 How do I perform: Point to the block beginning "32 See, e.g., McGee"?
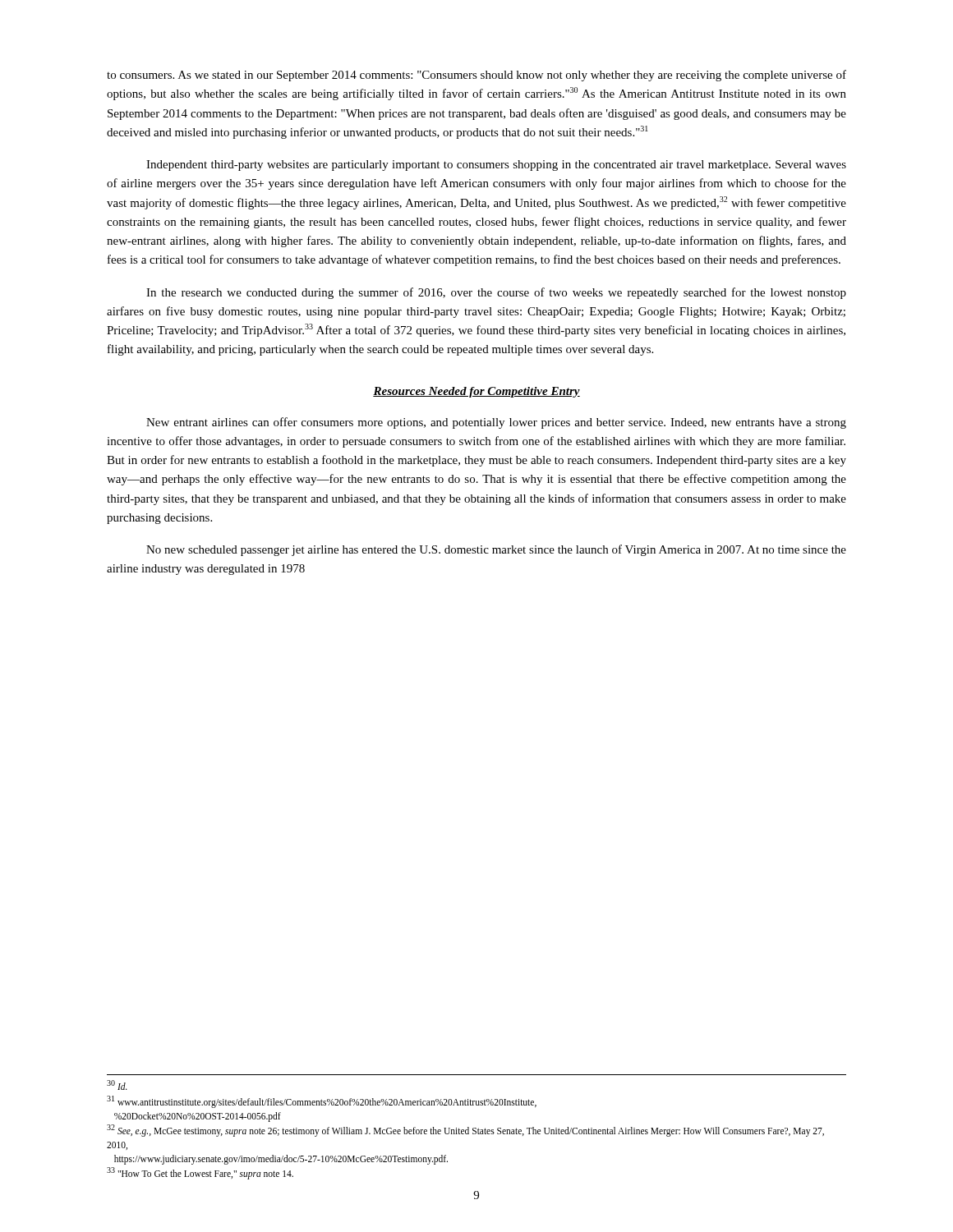click(466, 1144)
